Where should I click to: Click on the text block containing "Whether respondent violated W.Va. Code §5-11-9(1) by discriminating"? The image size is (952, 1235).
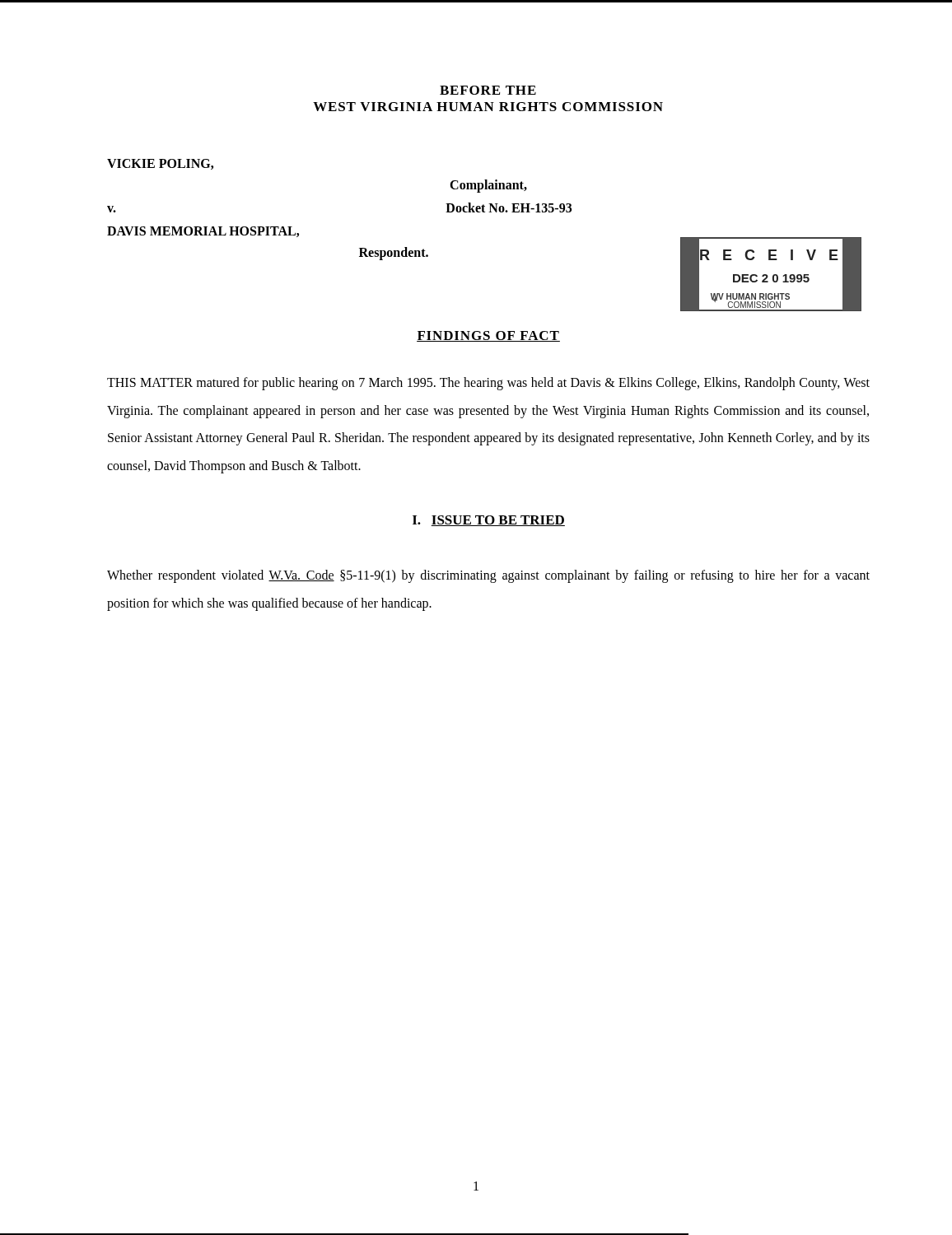(488, 589)
